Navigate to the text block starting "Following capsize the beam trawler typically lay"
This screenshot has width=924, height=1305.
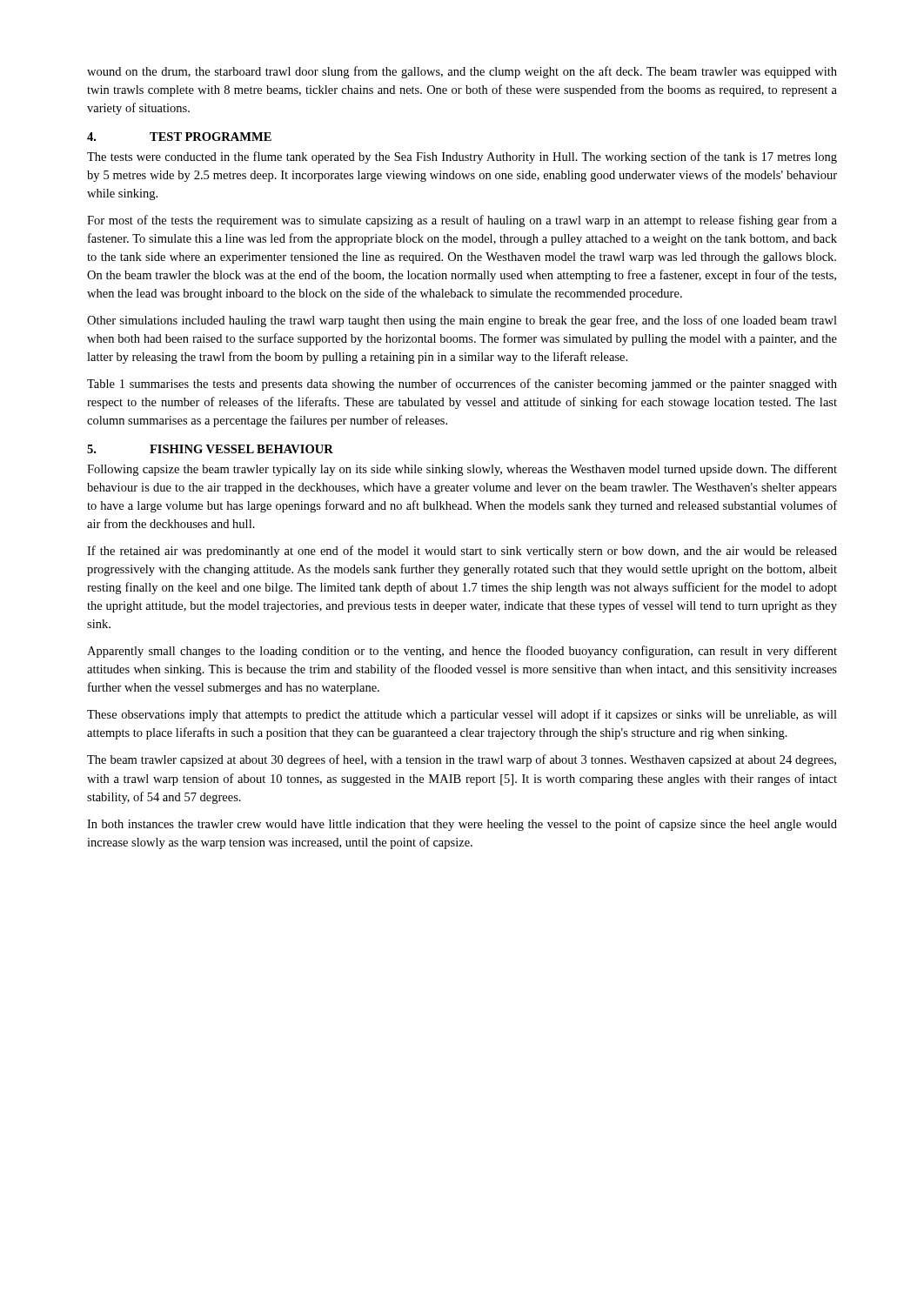point(462,497)
